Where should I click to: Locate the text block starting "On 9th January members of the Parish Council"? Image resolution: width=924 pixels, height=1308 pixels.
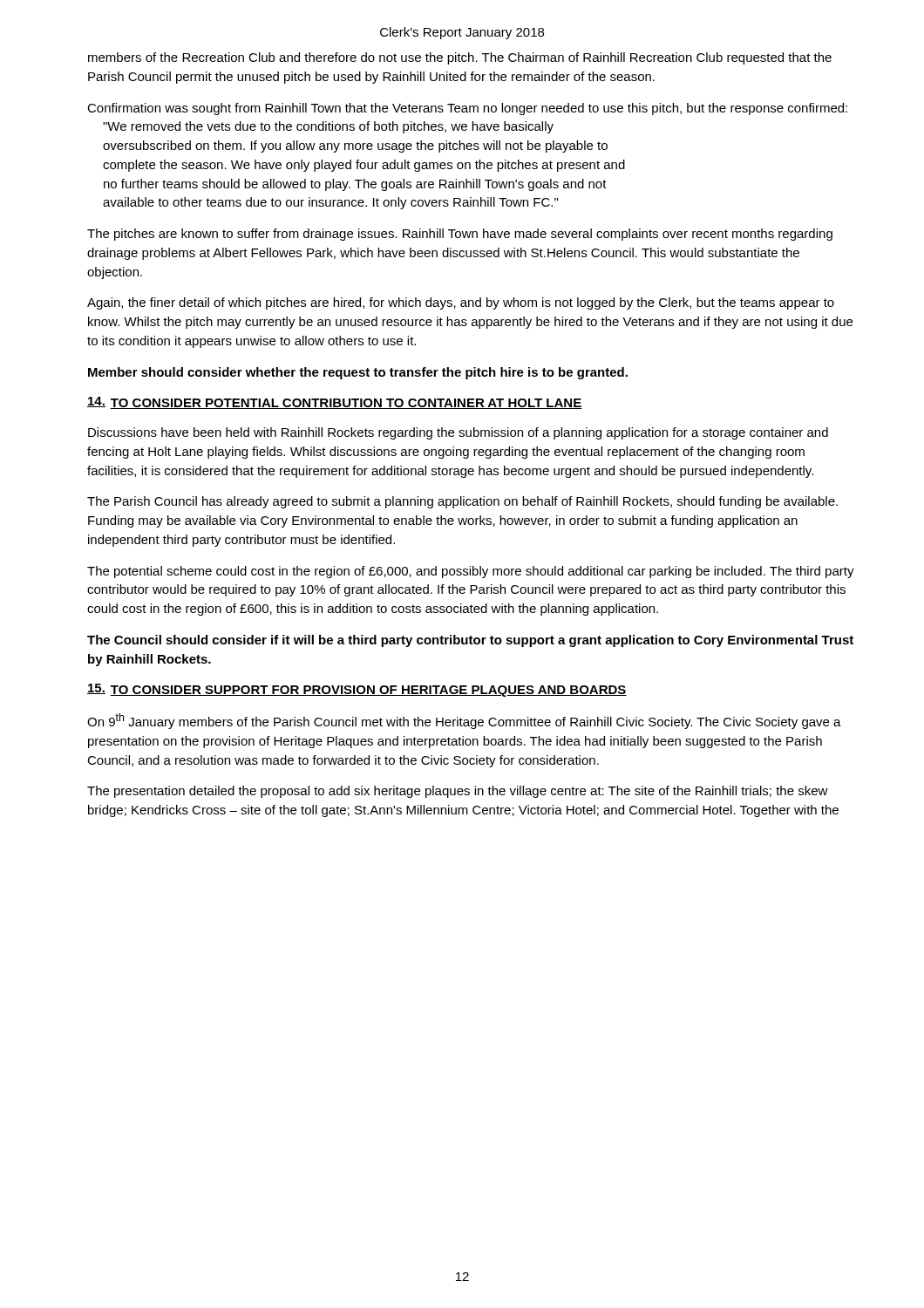464,739
